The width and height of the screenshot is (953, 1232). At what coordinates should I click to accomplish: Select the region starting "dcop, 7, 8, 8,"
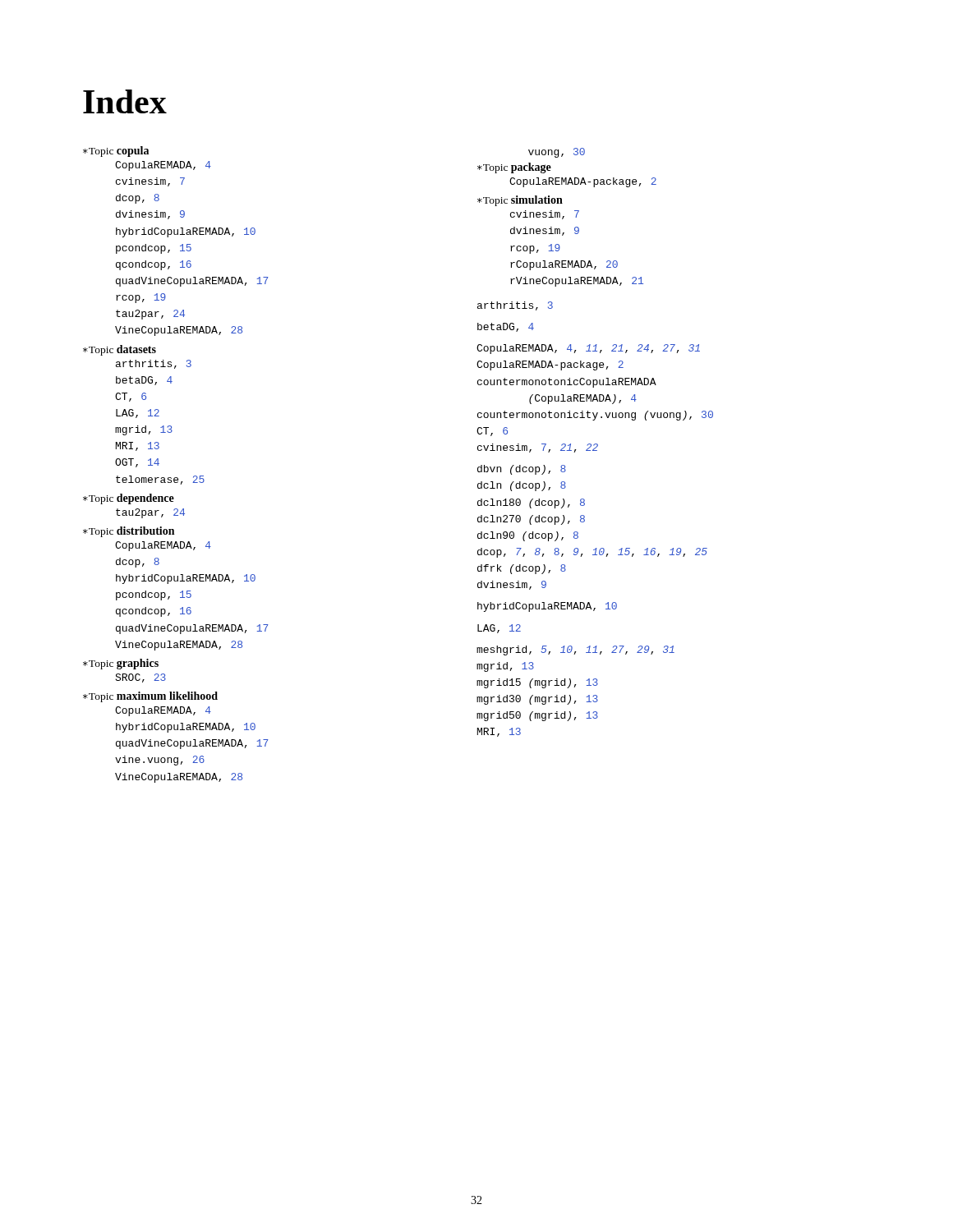(x=592, y=552)
